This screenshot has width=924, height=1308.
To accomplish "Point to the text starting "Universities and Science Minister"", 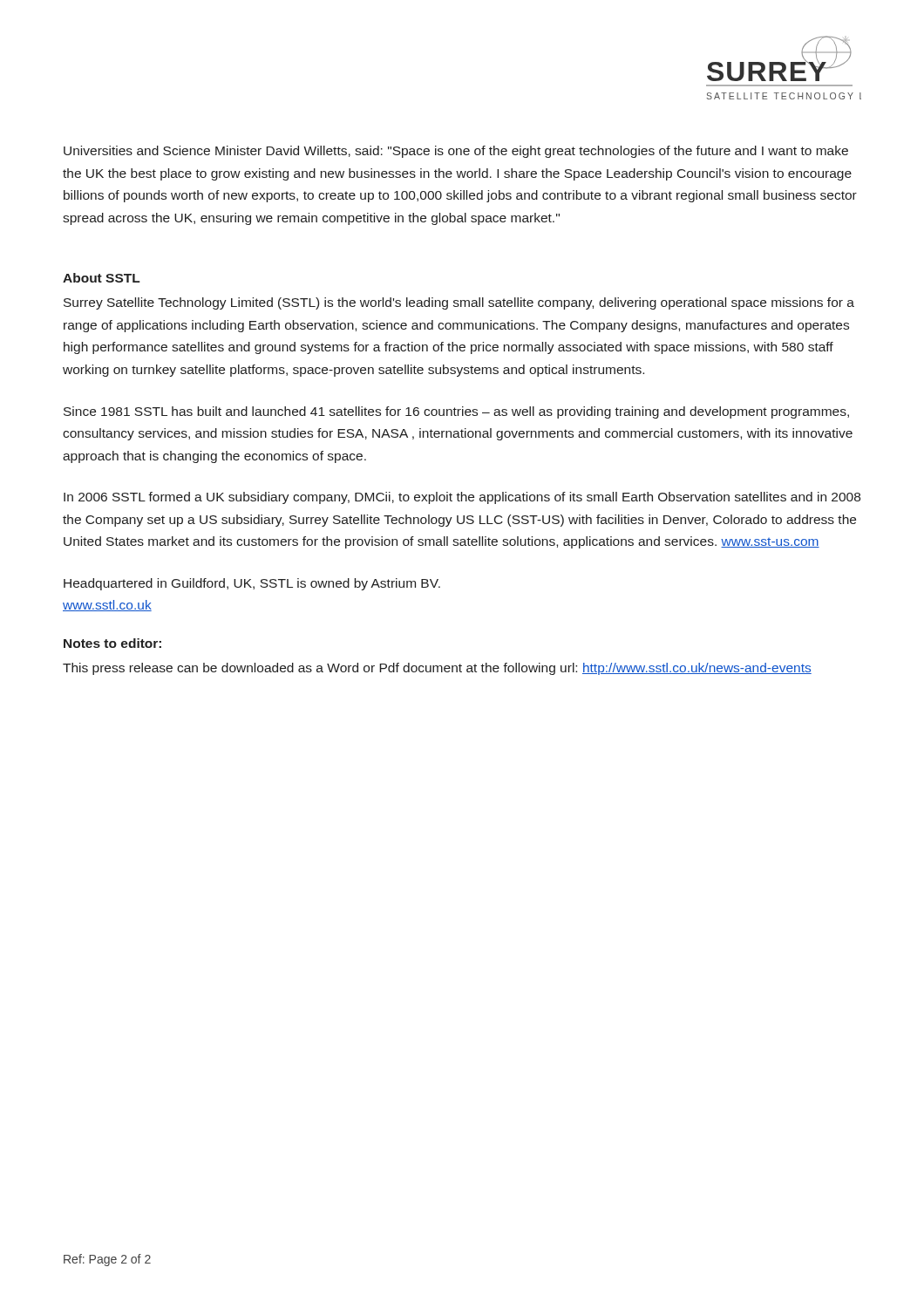I will [x=460, y=184].
